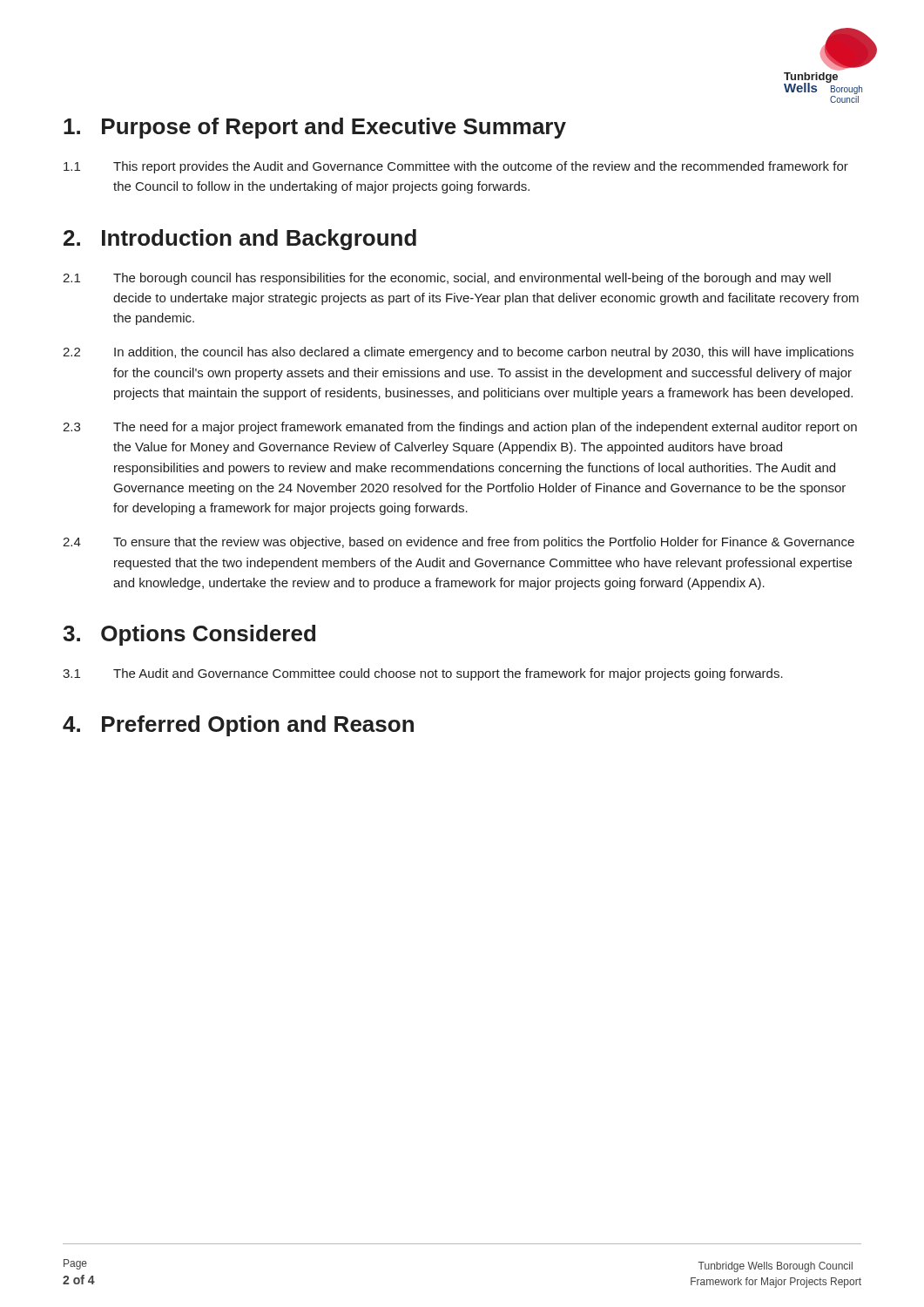Find the section header that says "2. Introduction and Background"

(x=240, y=240)
